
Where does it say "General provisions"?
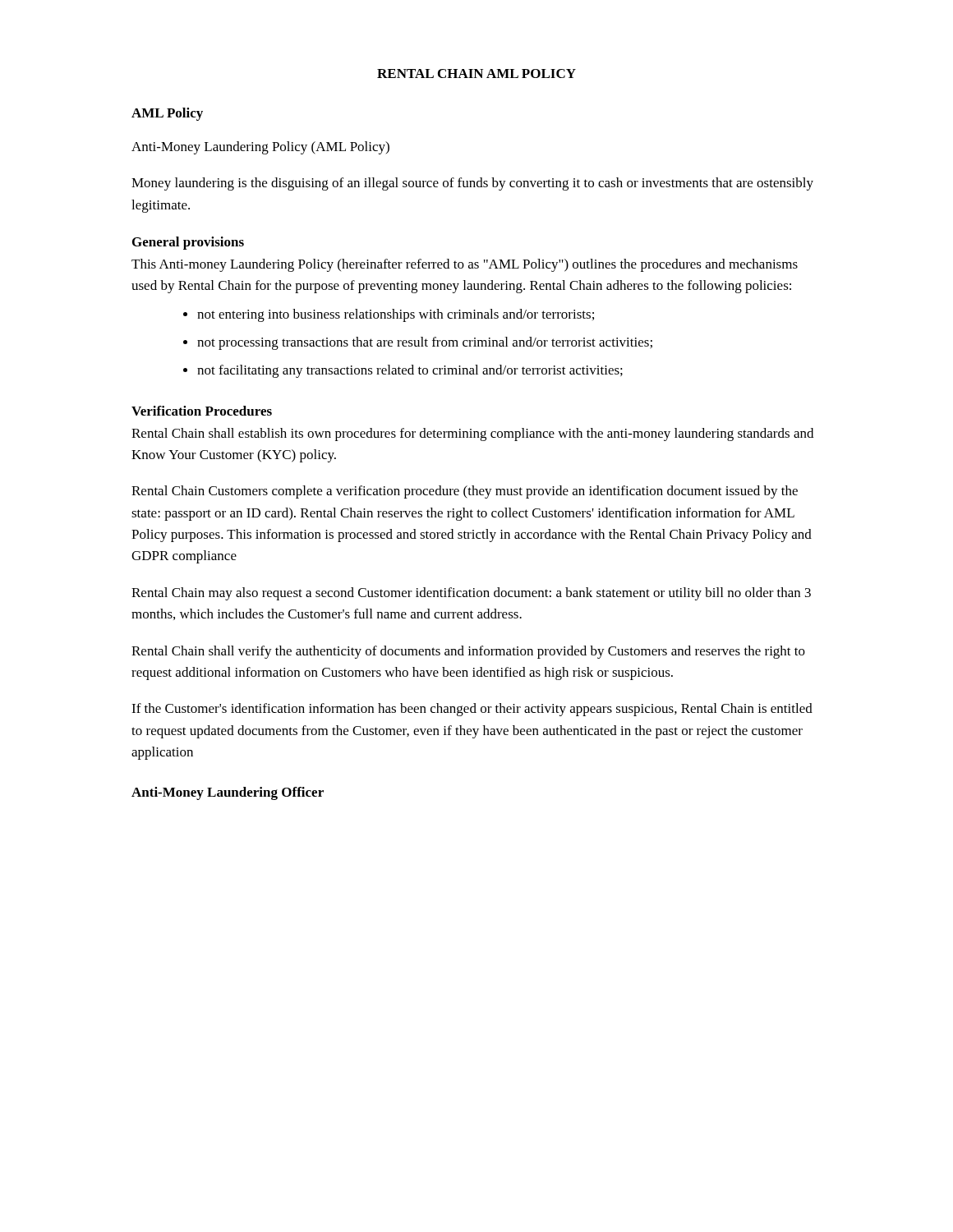click(x=188, y=242)
